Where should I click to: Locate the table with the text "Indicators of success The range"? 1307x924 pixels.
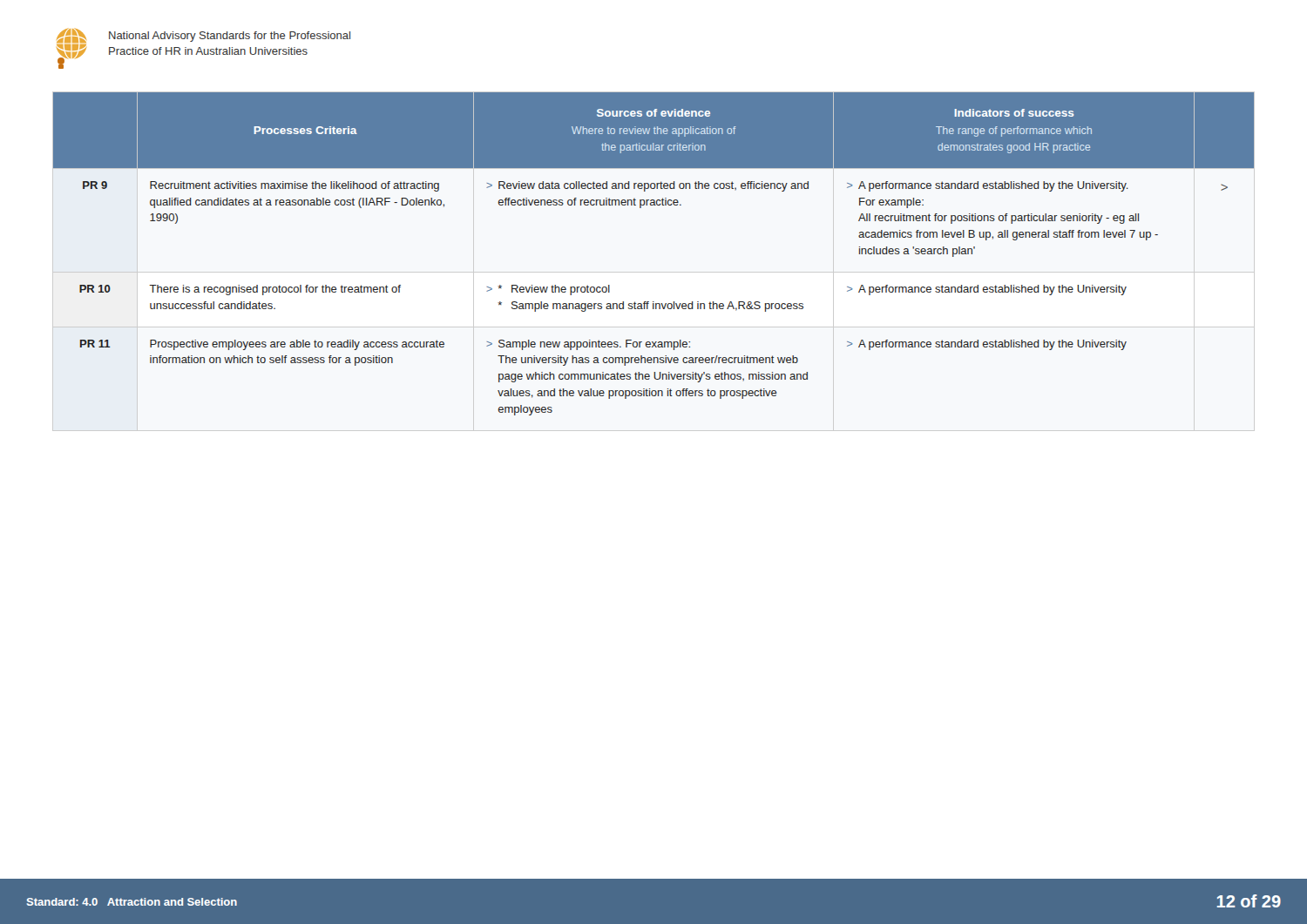point(654,460)
